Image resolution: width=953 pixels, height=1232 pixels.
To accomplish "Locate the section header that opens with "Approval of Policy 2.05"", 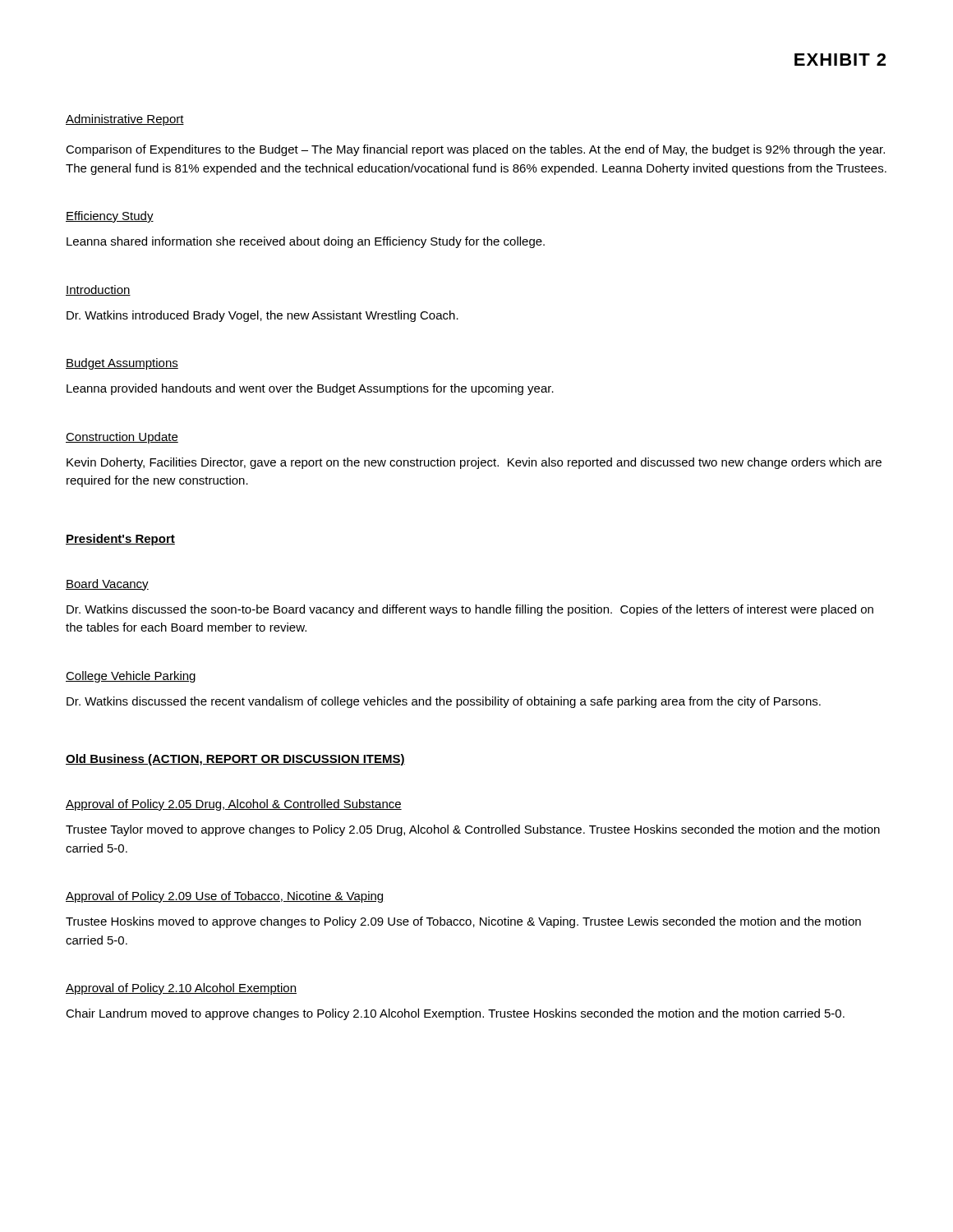I will (234, 804).
